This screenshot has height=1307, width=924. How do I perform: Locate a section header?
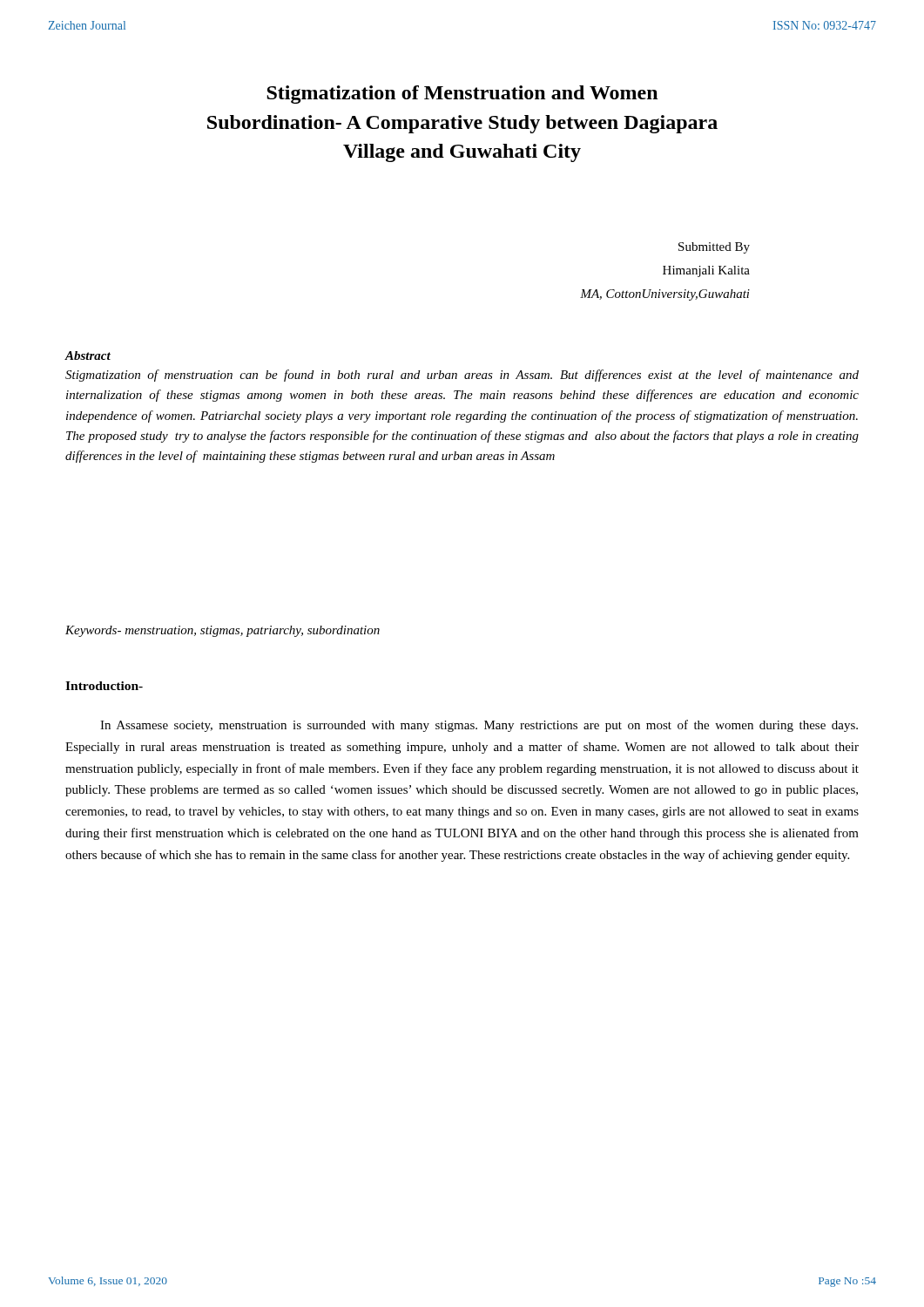[104, 685]
